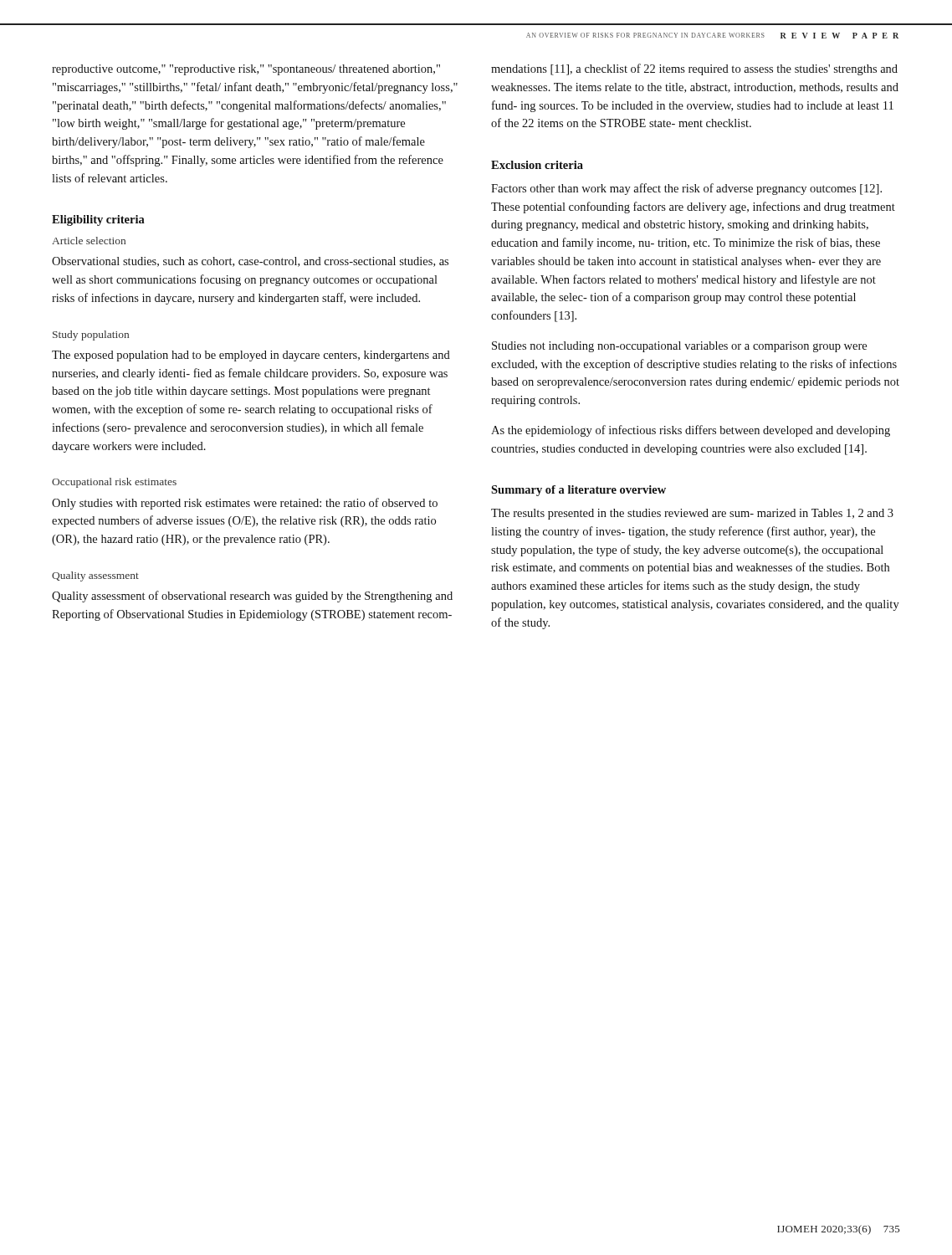The image size is (952, 1255).
Task: Find the text block starting "Quality assessment of observational research was guided"
Action: 252,605
